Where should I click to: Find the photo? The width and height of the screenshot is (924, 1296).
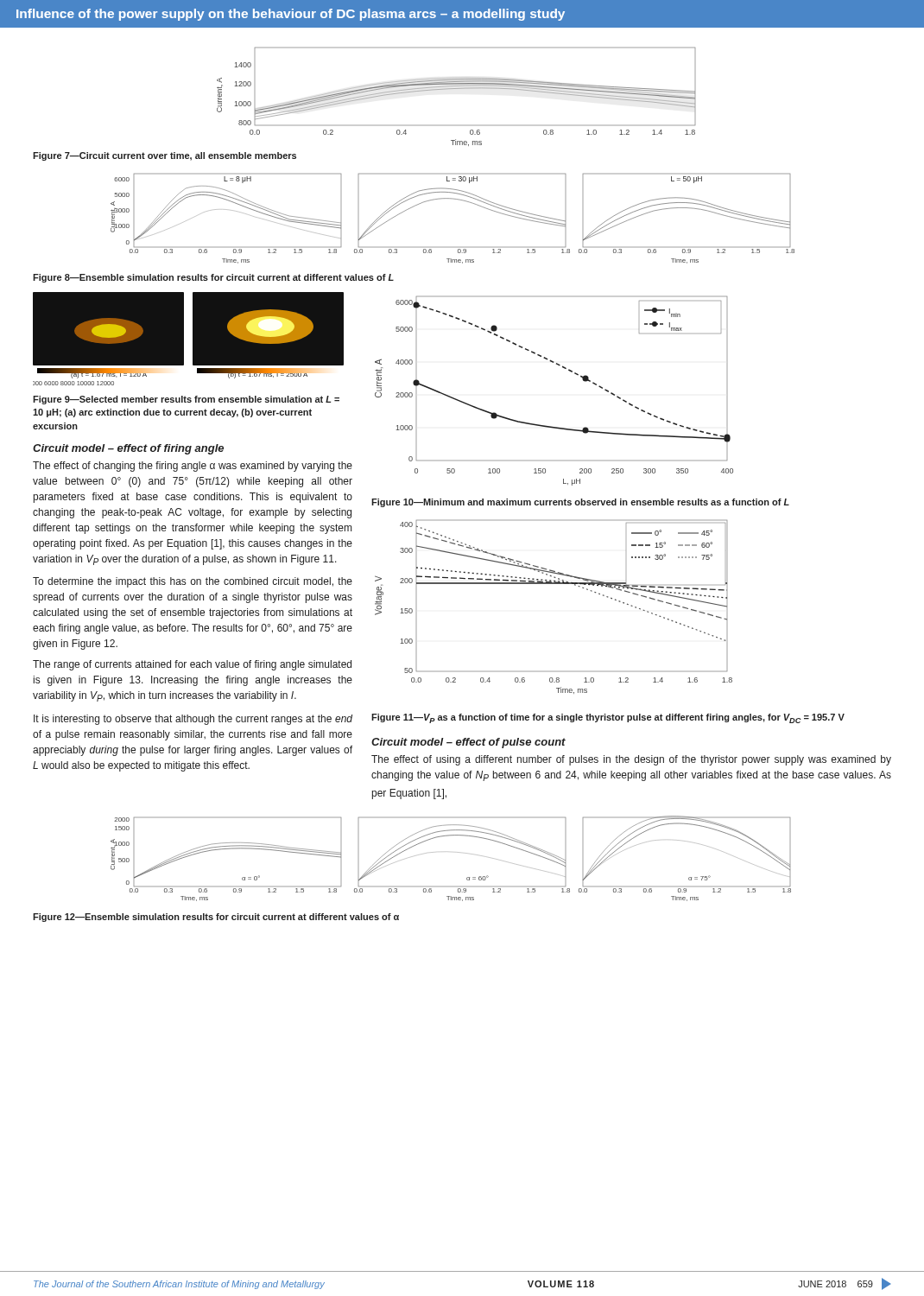(193, 341)
